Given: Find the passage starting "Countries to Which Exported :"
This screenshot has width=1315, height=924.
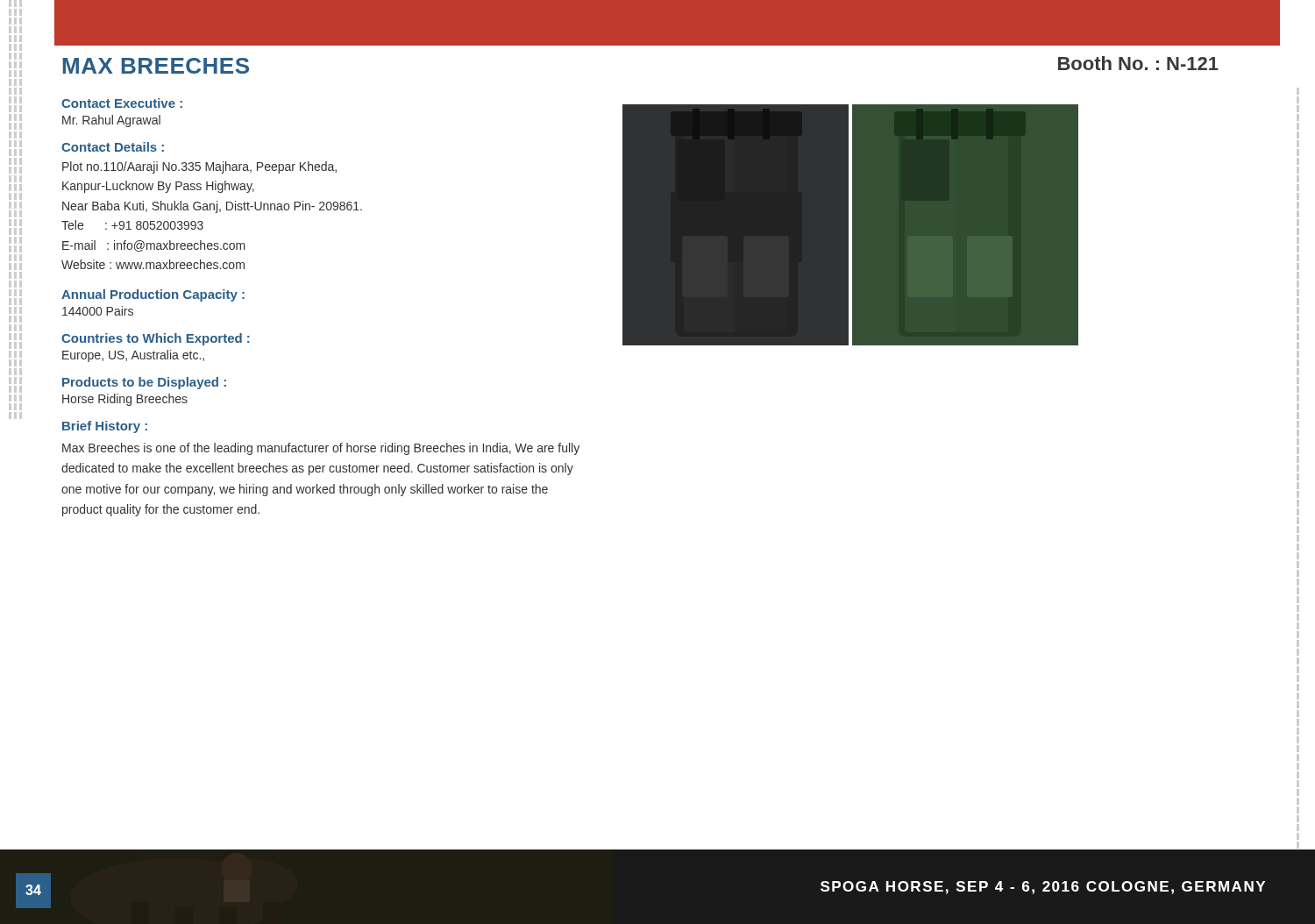Looking at the screenshot, I should [x=156, y=338].
